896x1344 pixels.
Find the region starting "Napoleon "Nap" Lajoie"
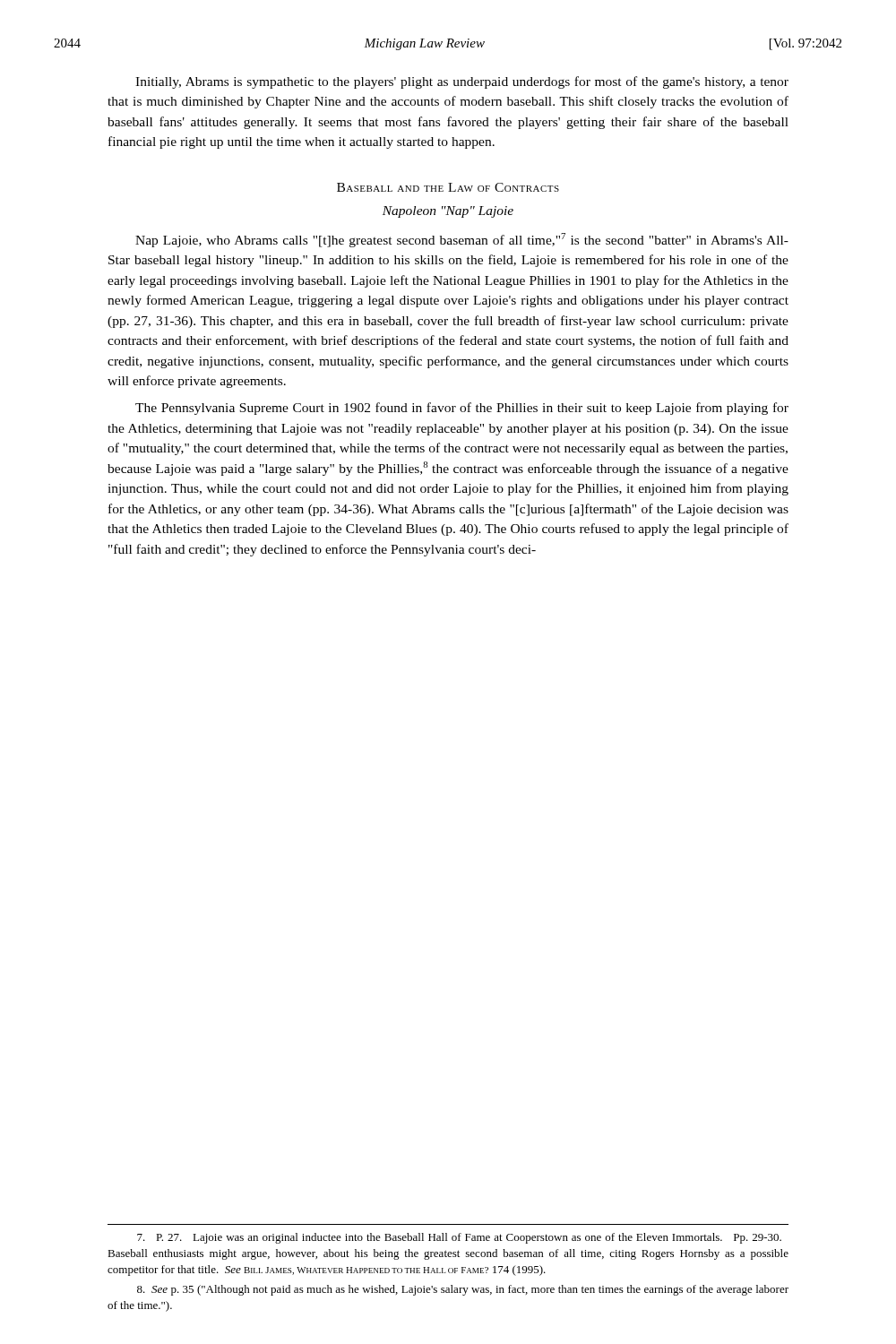[x=448, y=210]
